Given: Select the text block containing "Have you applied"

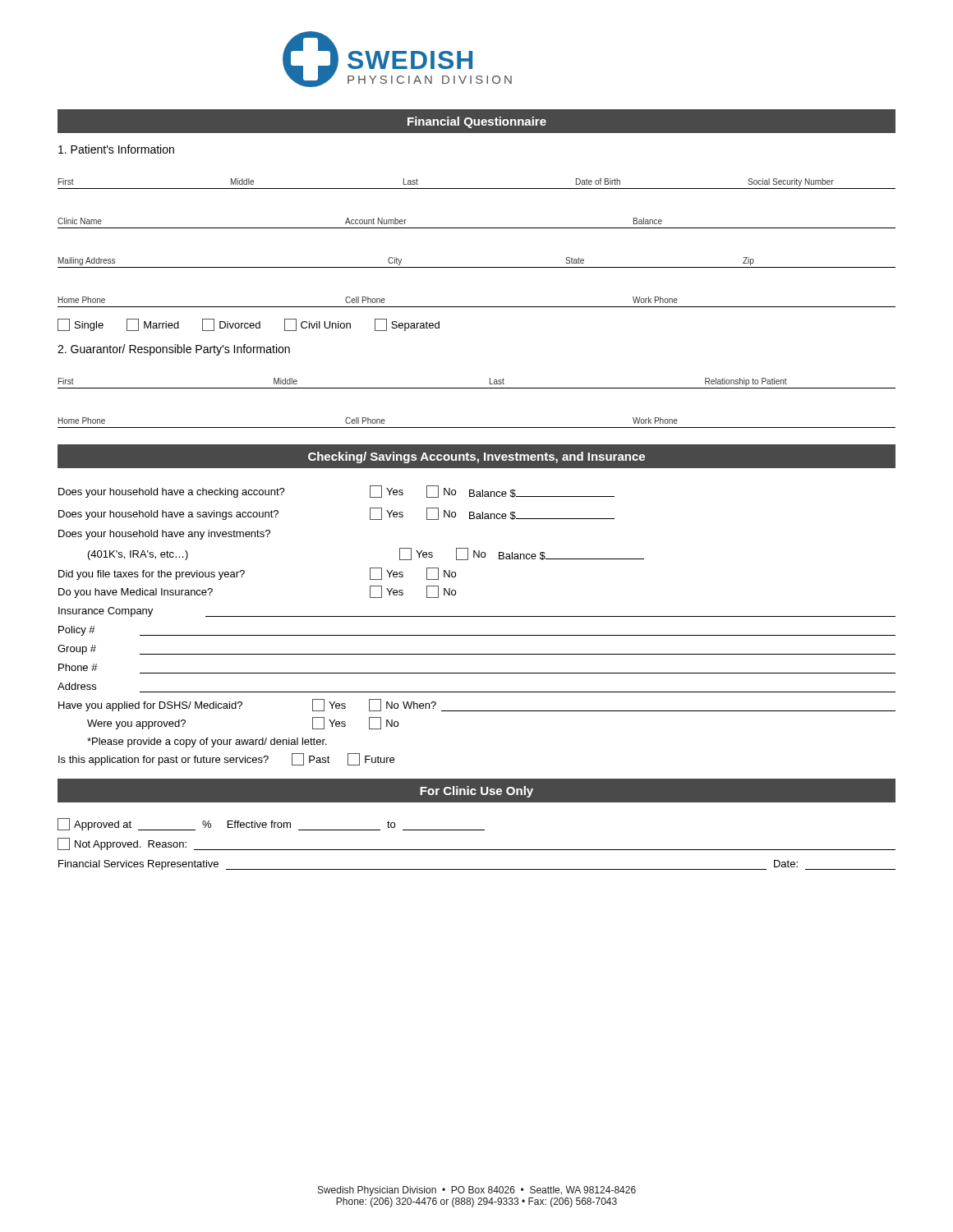Looking at the screenshot, I should tap(476, 705).
